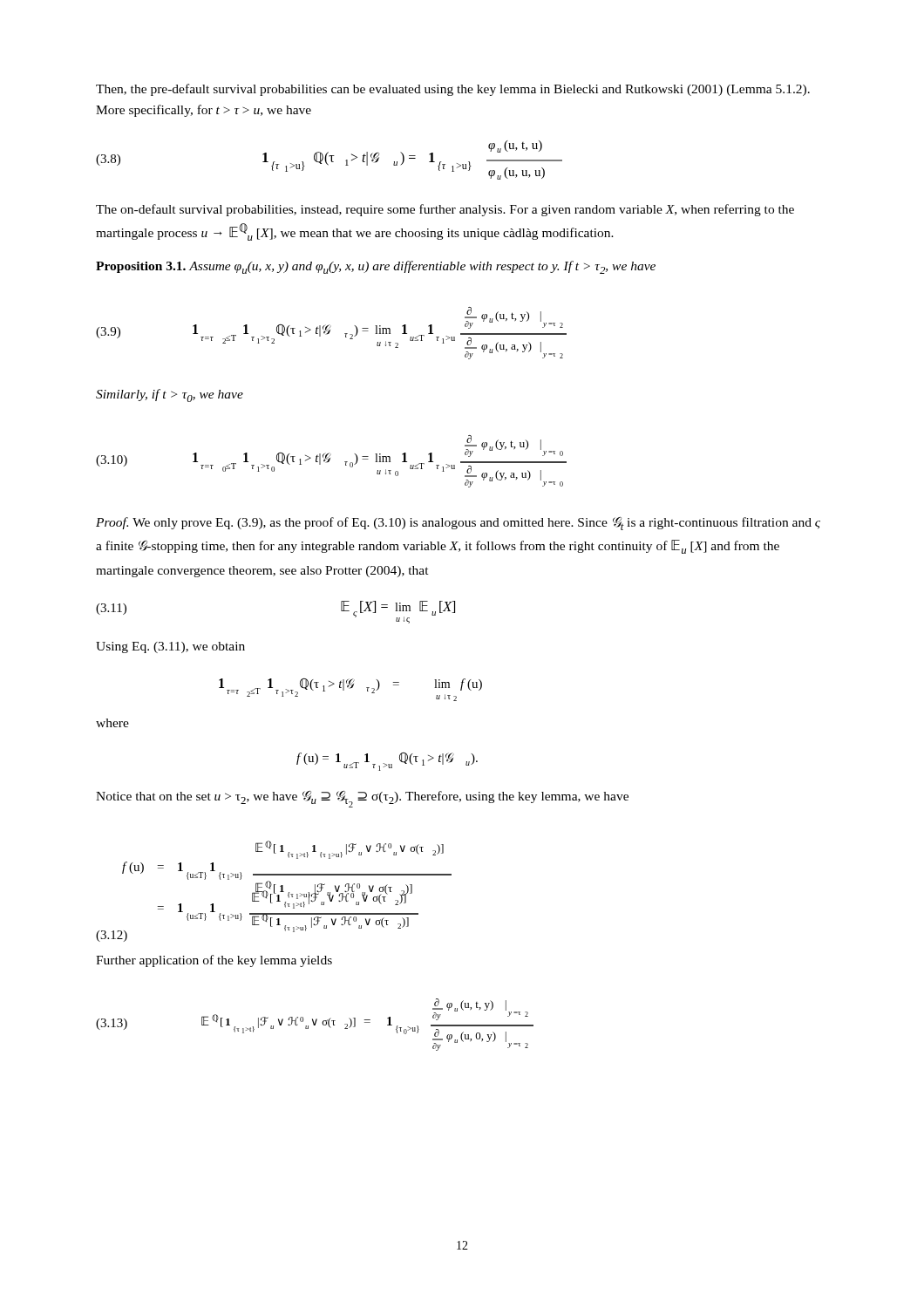This screenshot has height=1308, width=924.
Task: Locate the text starting "Proposition 3.1. Assume φu(u, x, y) and"
Action: pos(462,267)
